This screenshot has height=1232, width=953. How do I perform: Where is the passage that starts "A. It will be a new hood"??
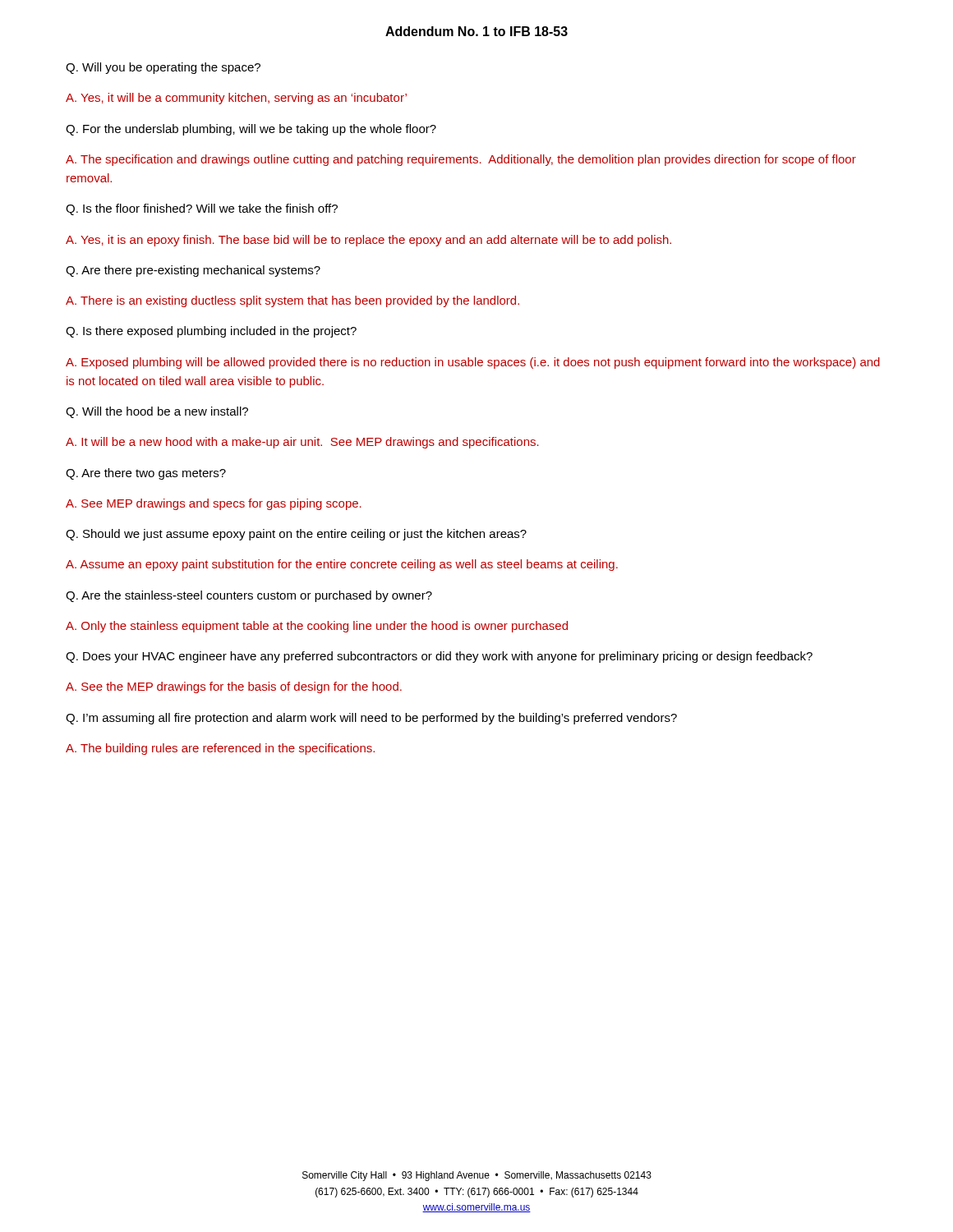303,442
